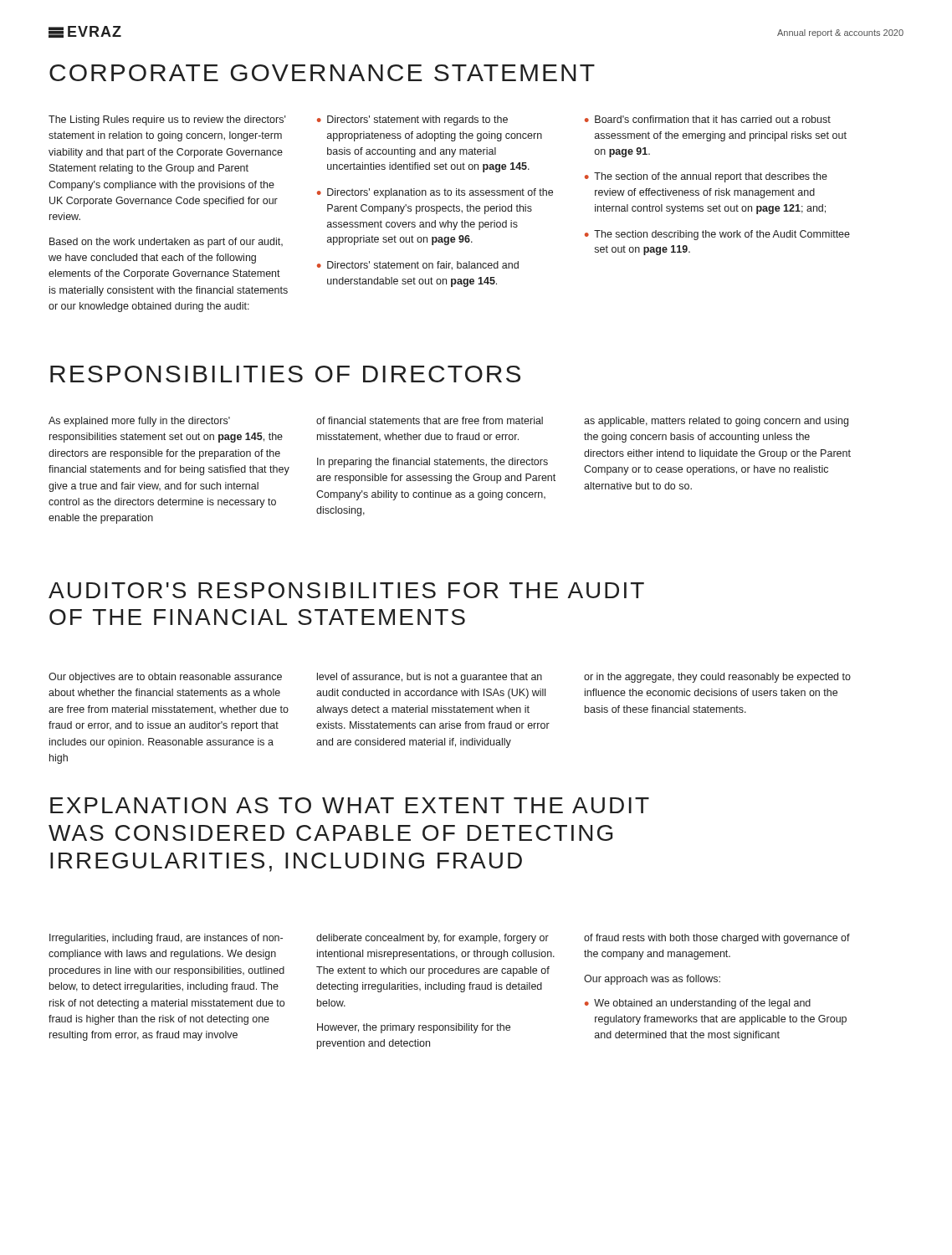952x1255 pixels.
Task: Find the block on this page that starts "Our objectives are to obtain reasonable assurance about"
Action: coord(169,718)
